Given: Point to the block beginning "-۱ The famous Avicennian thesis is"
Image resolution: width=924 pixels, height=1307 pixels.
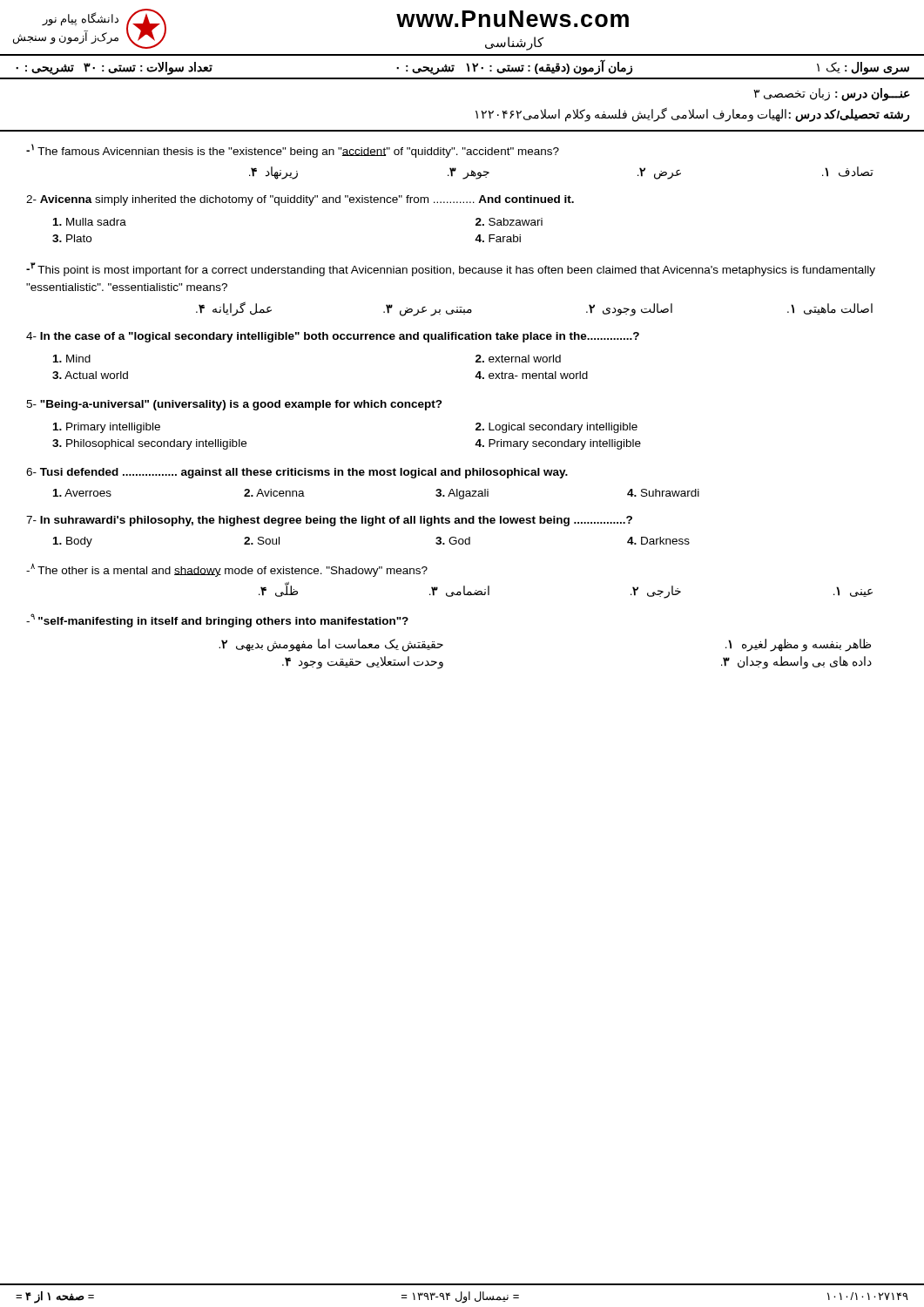Looking at the screenshot, I should point(462,159).
